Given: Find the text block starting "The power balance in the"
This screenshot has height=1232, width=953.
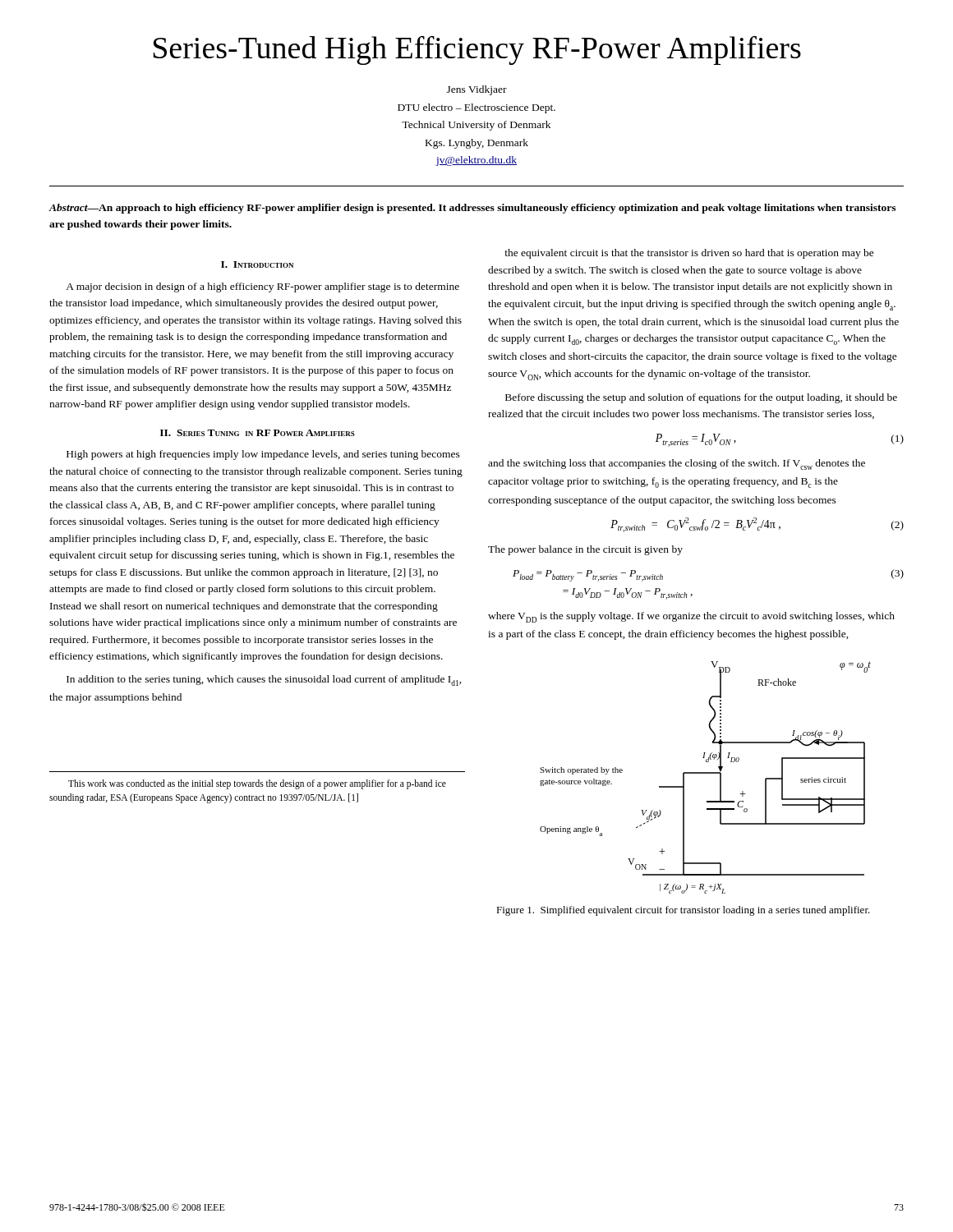Looking at the screenshot, I should (x=585, y=550).
